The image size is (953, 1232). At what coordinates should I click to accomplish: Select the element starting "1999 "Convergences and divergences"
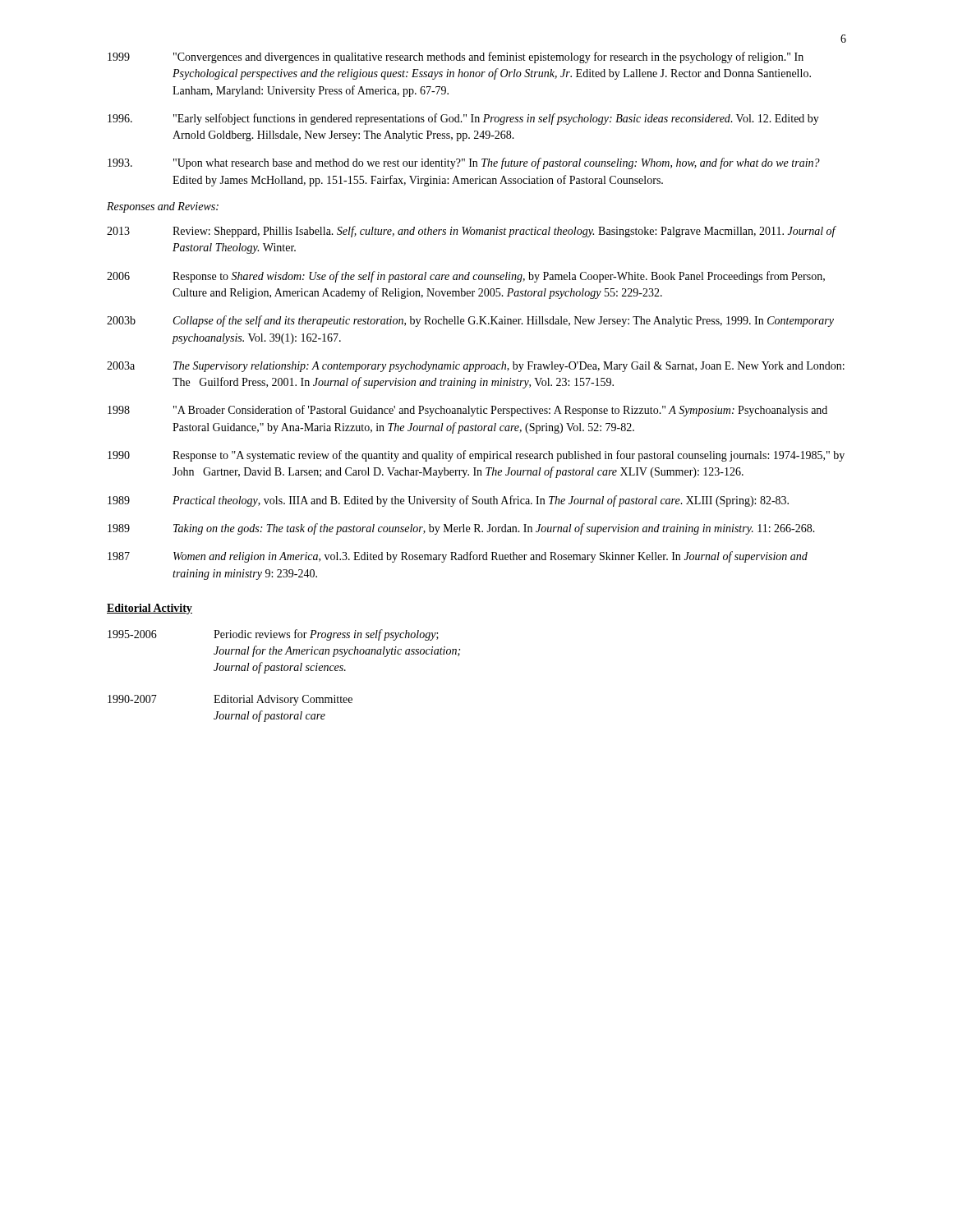pyautogui.click(x=476, y=74)
